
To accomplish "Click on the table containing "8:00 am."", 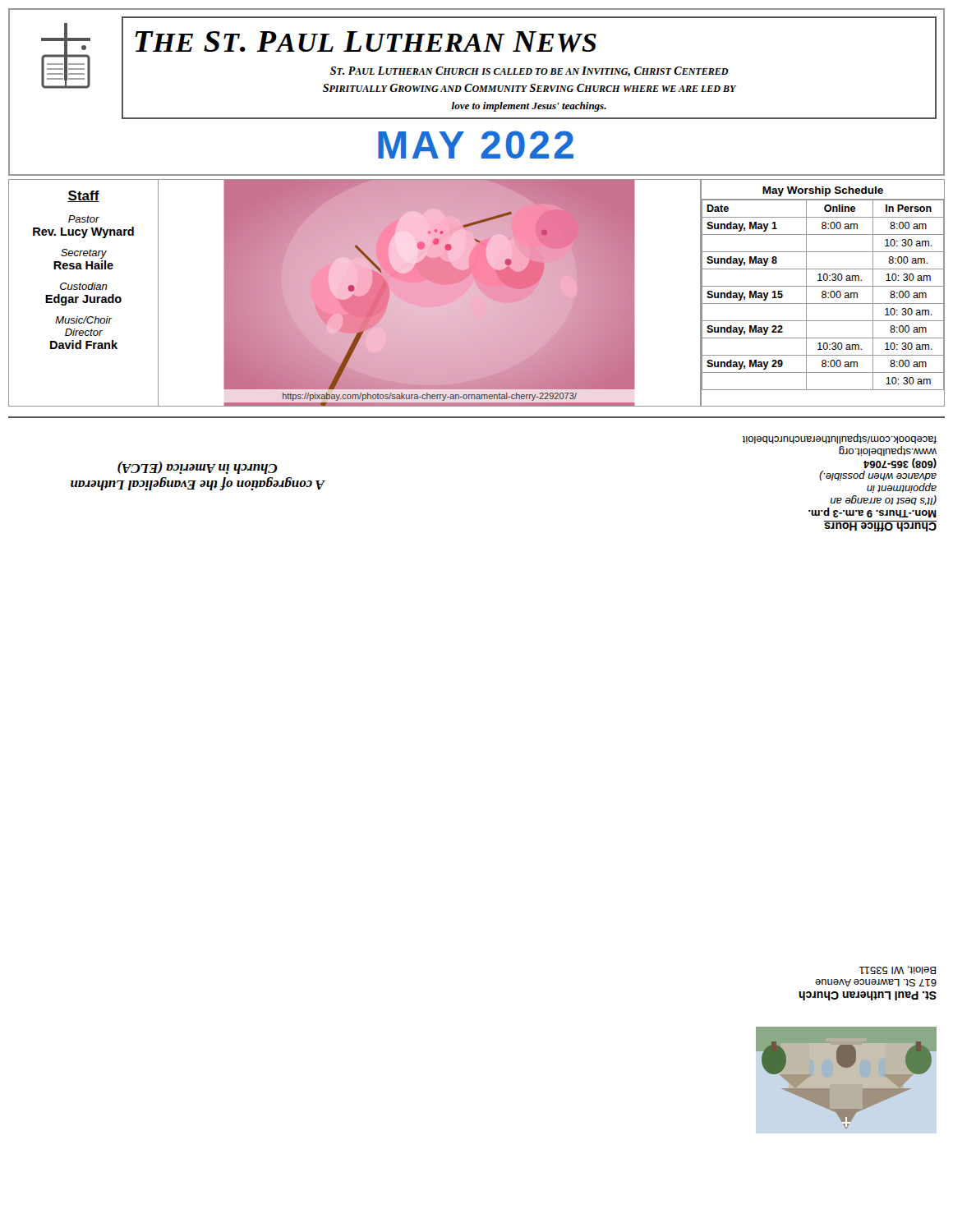I will pyautogui.click(x=822, y=293).
